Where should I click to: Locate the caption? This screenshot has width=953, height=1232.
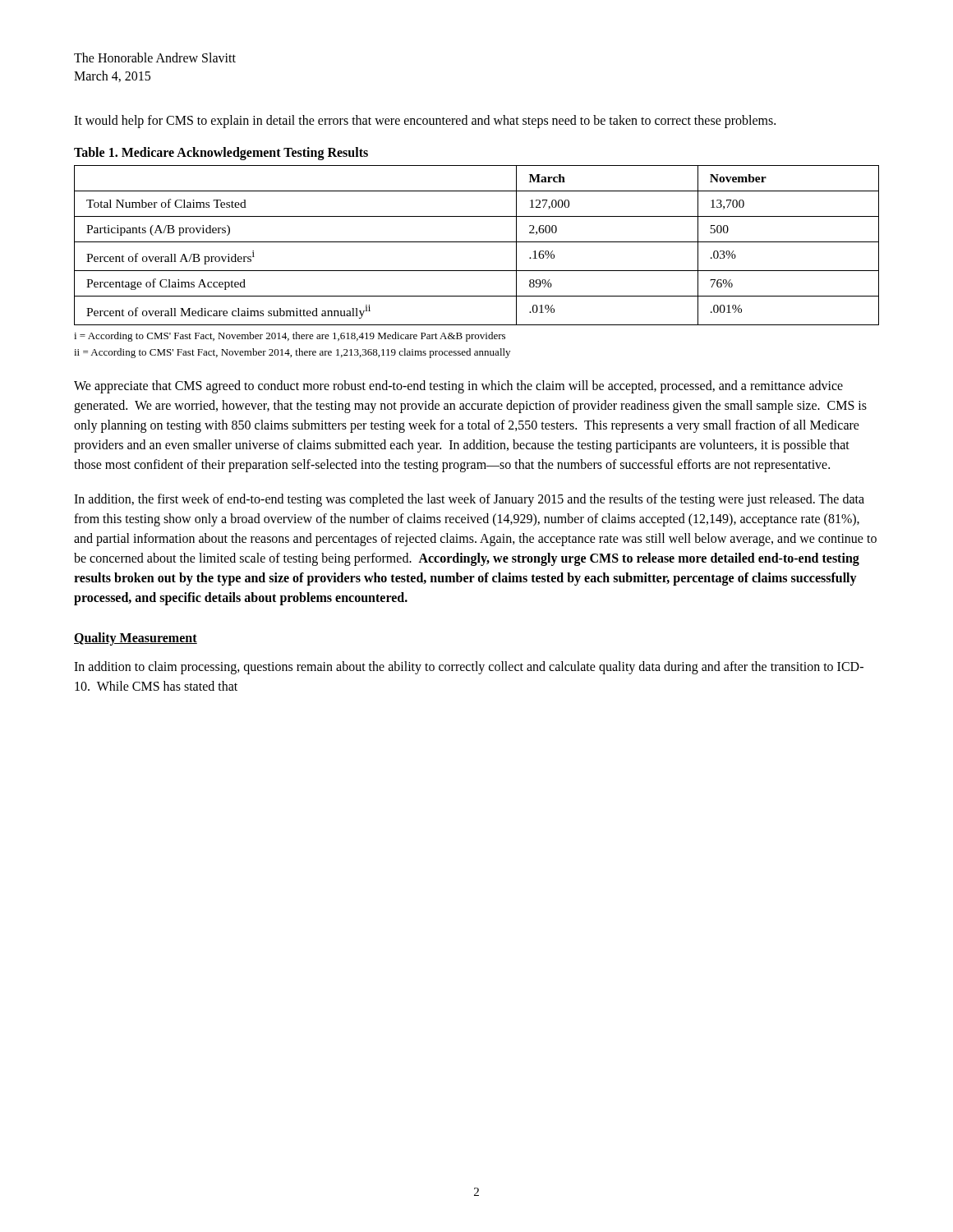point(221,152)
